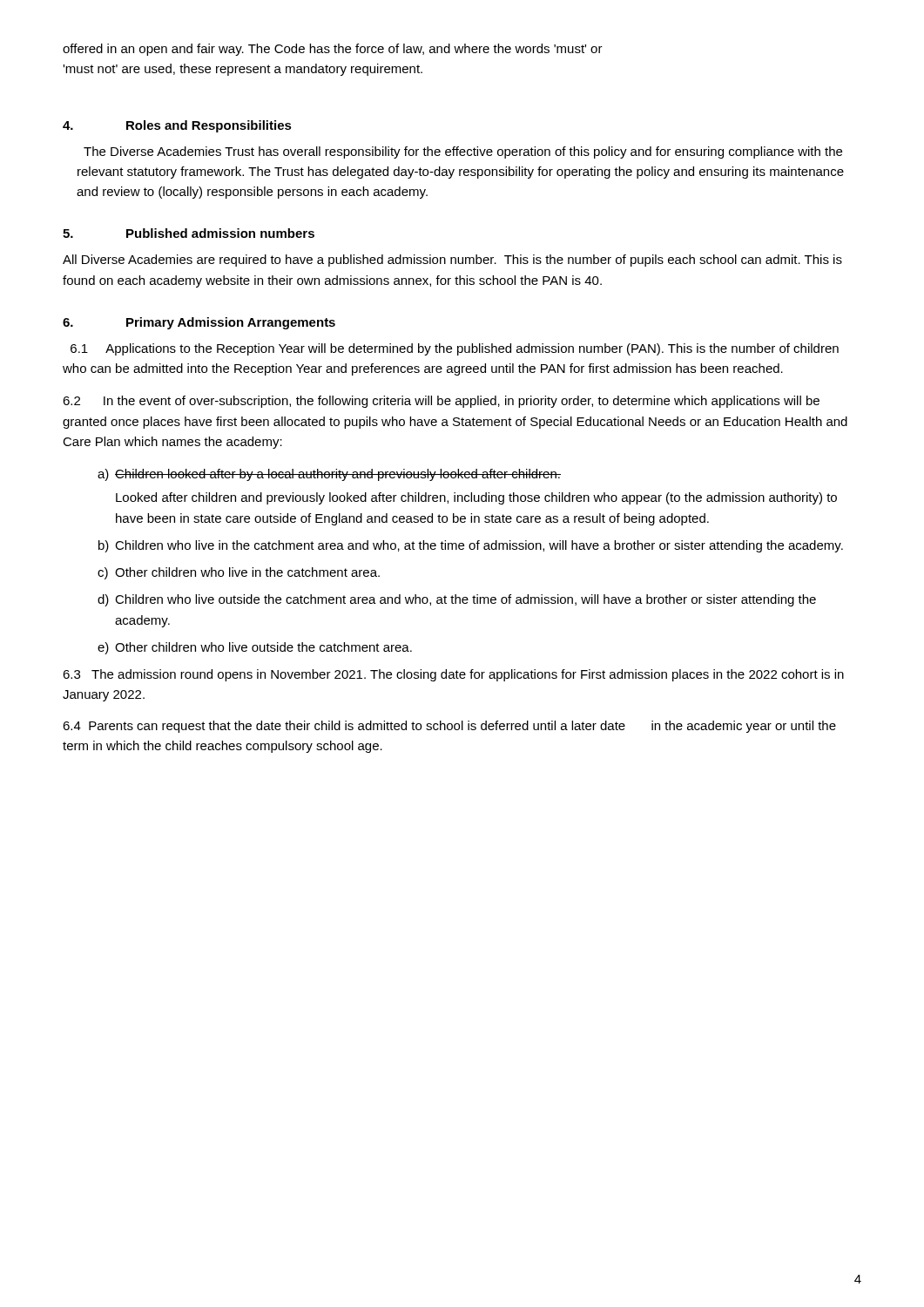Find the text block that reads "The Diverse Academies Trust has overall"
Viewport: 924px width, 1307px height.
[x=469, y=171]
